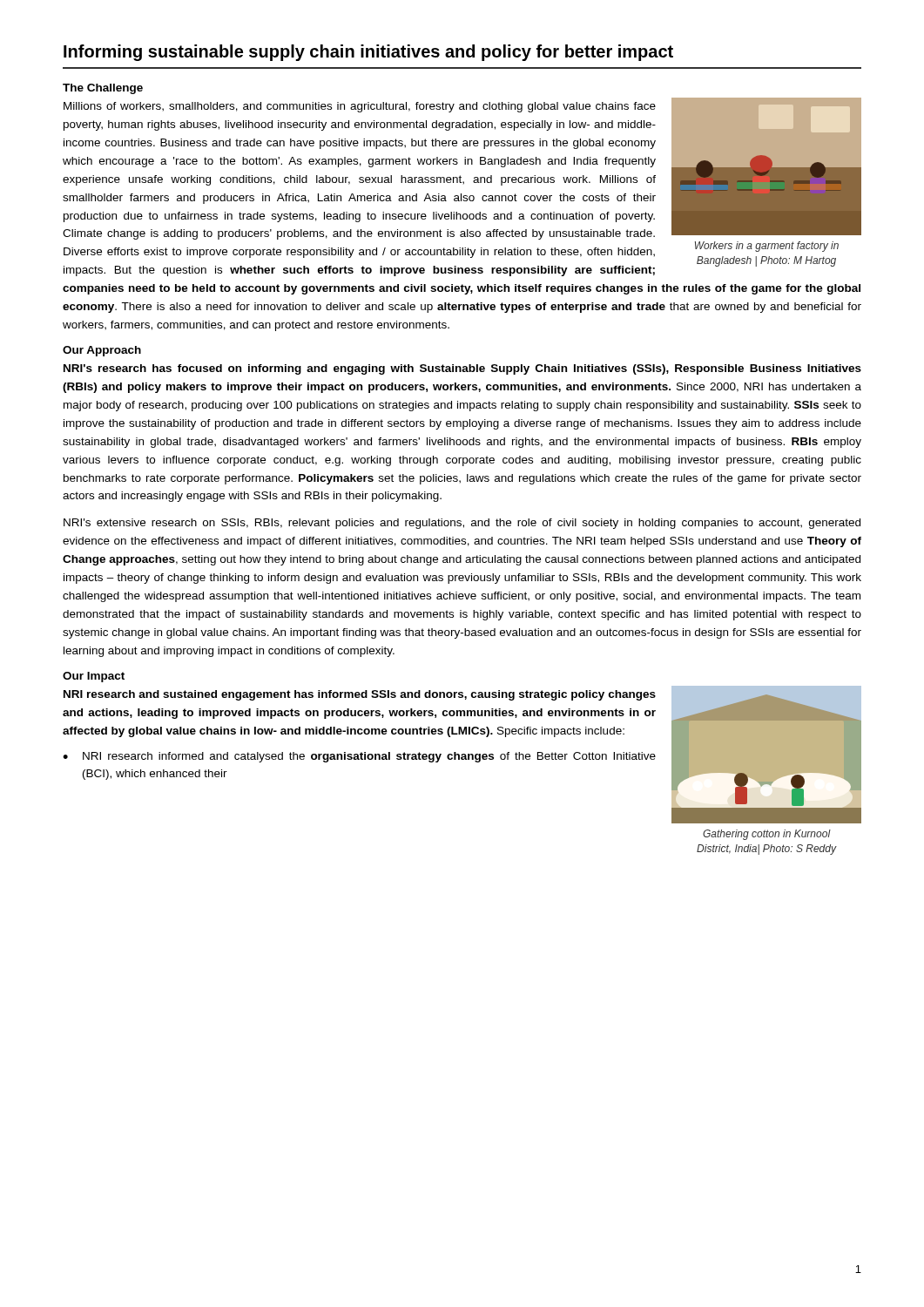The image size is (924, 1307).
Task: Locate the region starting "Millions of workers, smallholders,"
Action: pos(462,215)
